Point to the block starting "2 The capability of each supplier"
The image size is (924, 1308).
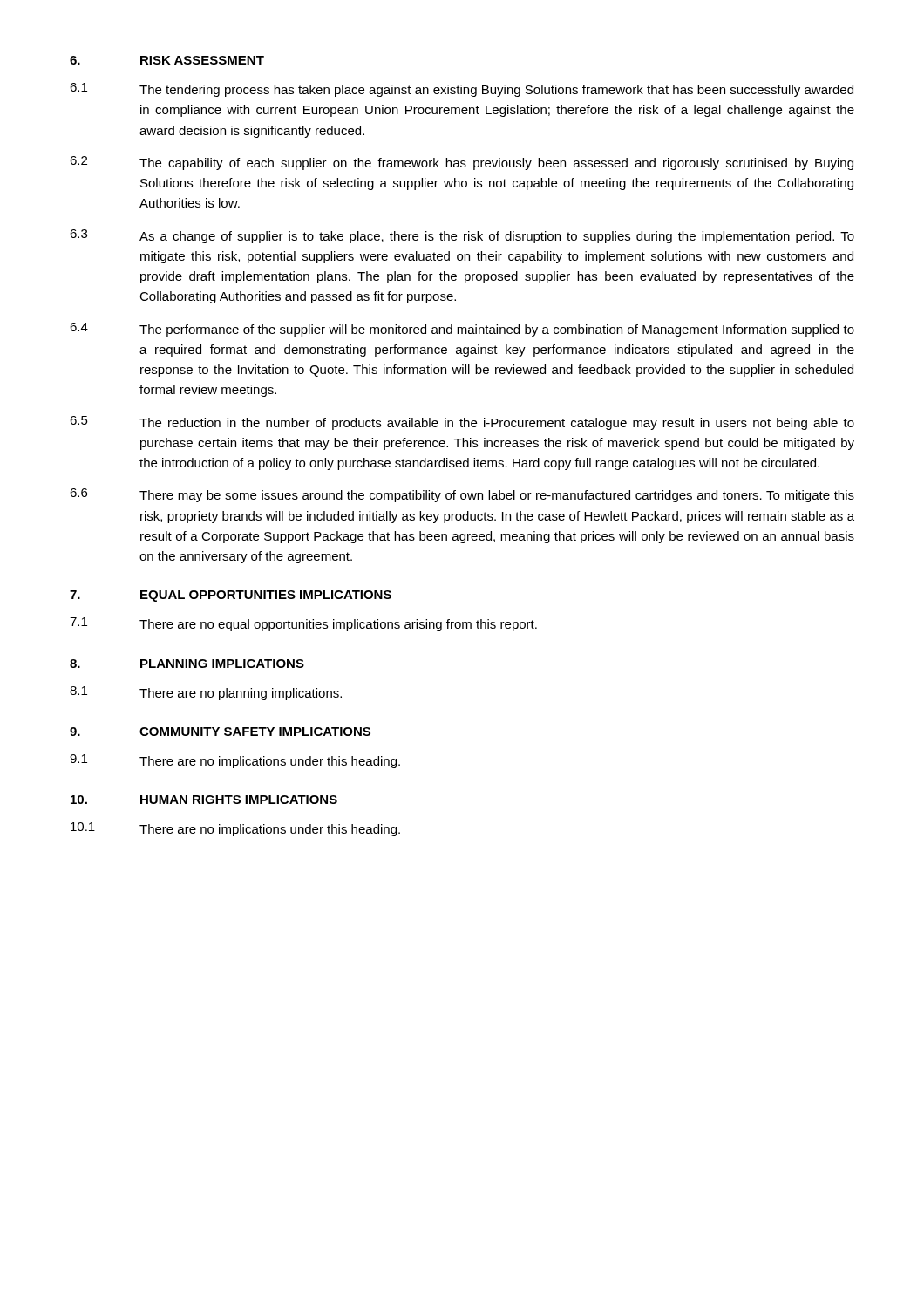pos(462,183)
